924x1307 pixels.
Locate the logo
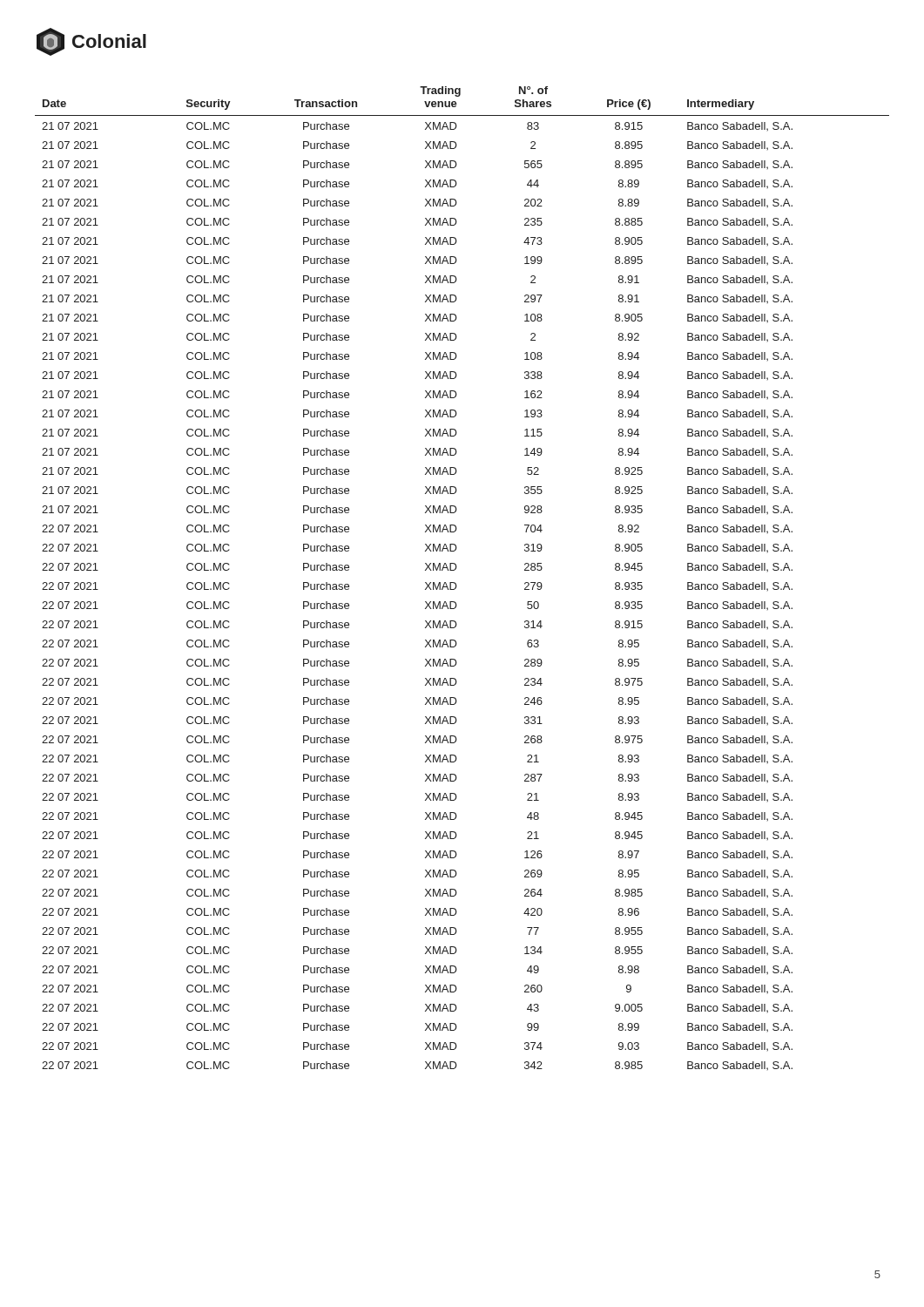pos(91,42)
